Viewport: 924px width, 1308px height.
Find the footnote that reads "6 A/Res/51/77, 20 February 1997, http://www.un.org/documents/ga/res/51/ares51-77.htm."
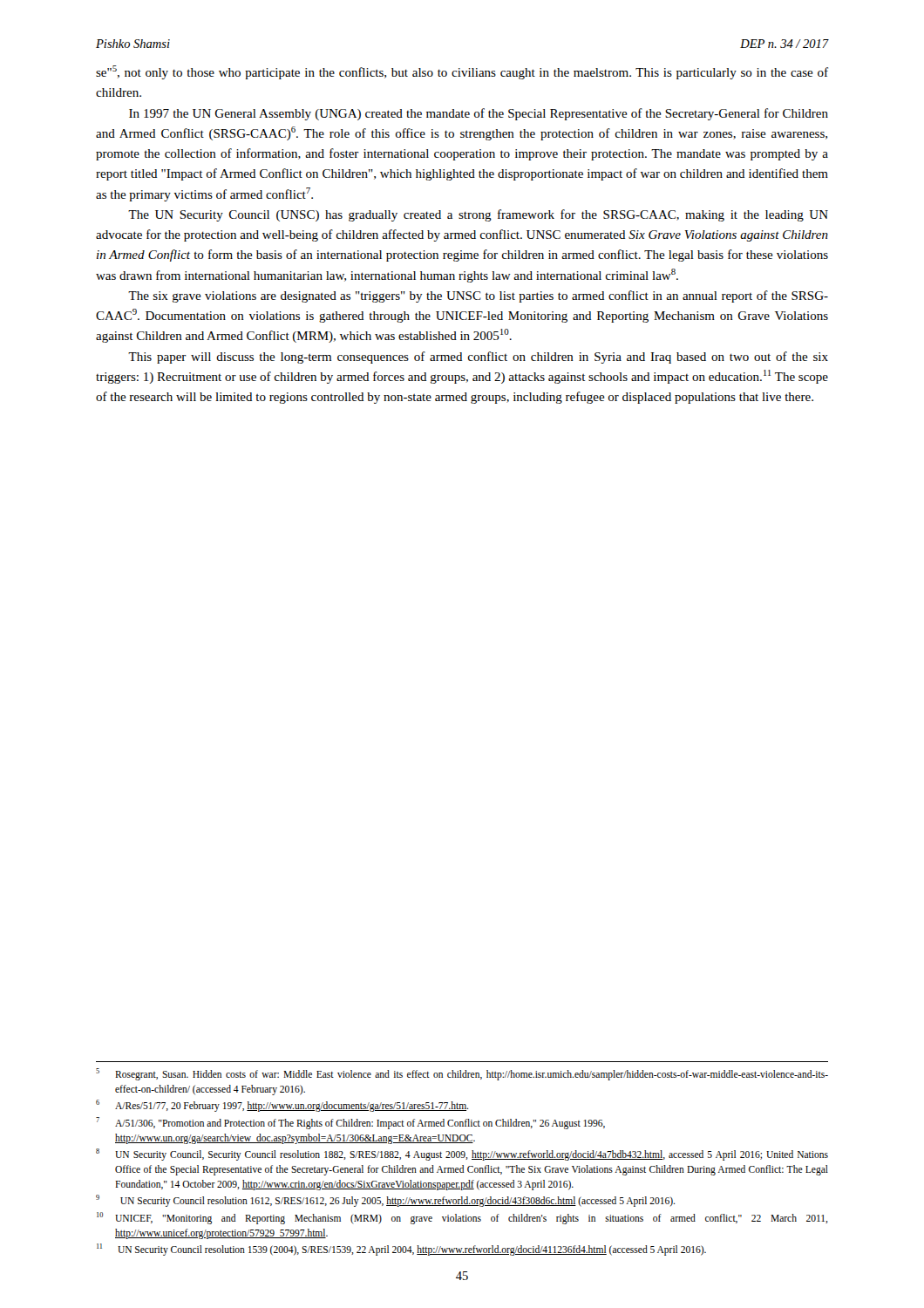point(462,1106)
